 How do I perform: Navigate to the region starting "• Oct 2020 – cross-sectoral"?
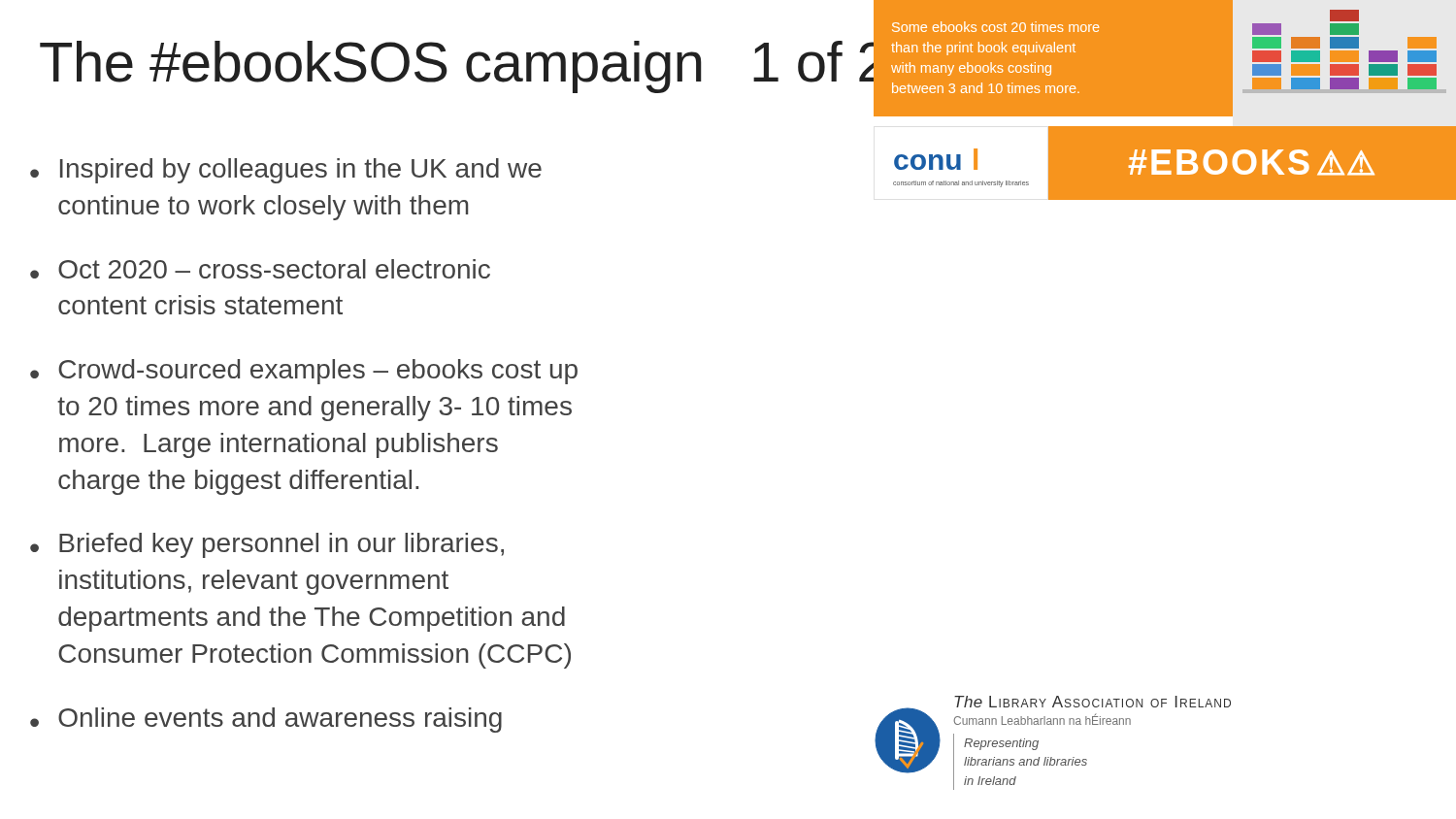tap(437, 288)
